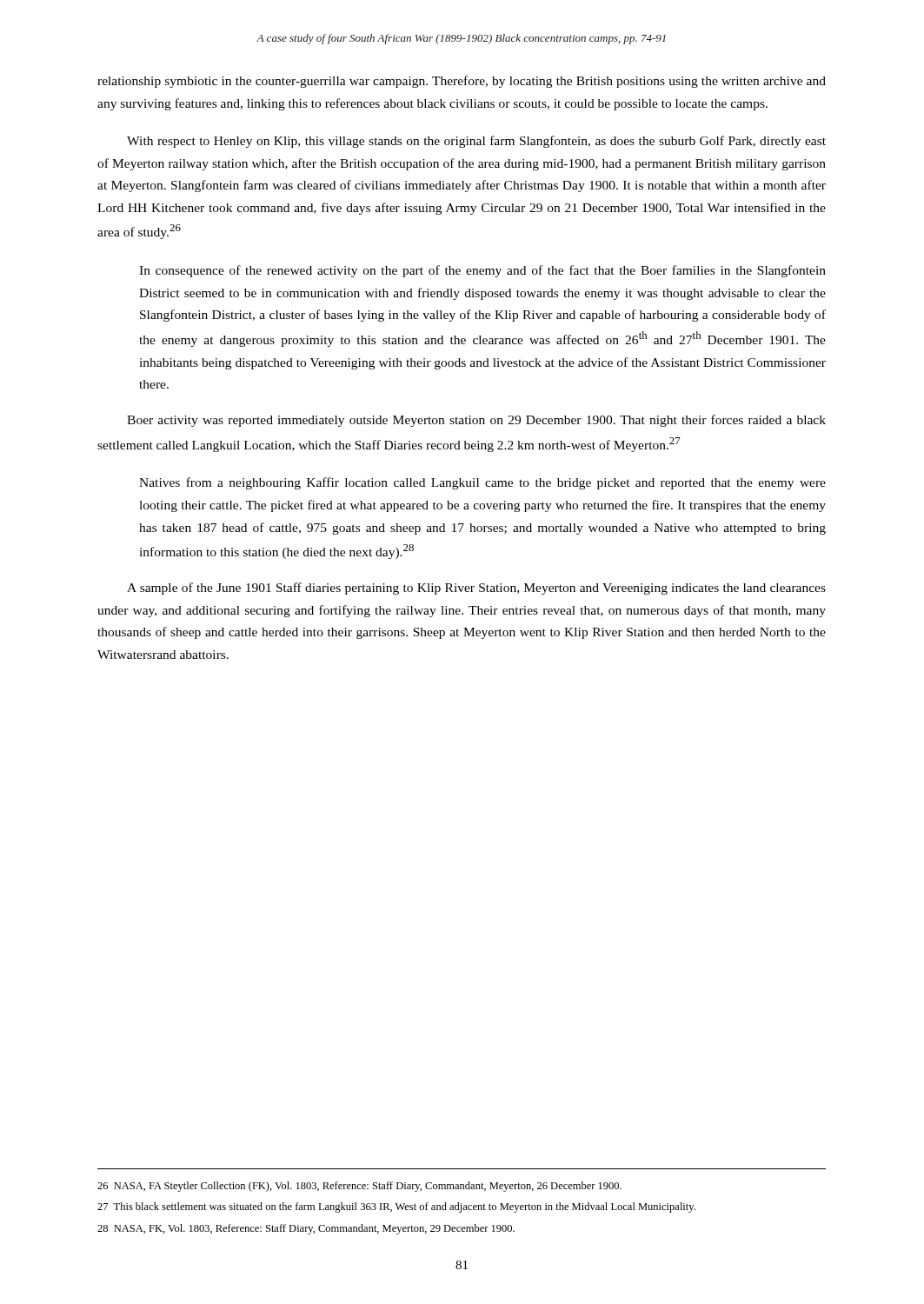The height and width of the screenshot is (1304, 924).
Task: Find the block on this page that starts "Boer activity was"
Action: (462, 432)
